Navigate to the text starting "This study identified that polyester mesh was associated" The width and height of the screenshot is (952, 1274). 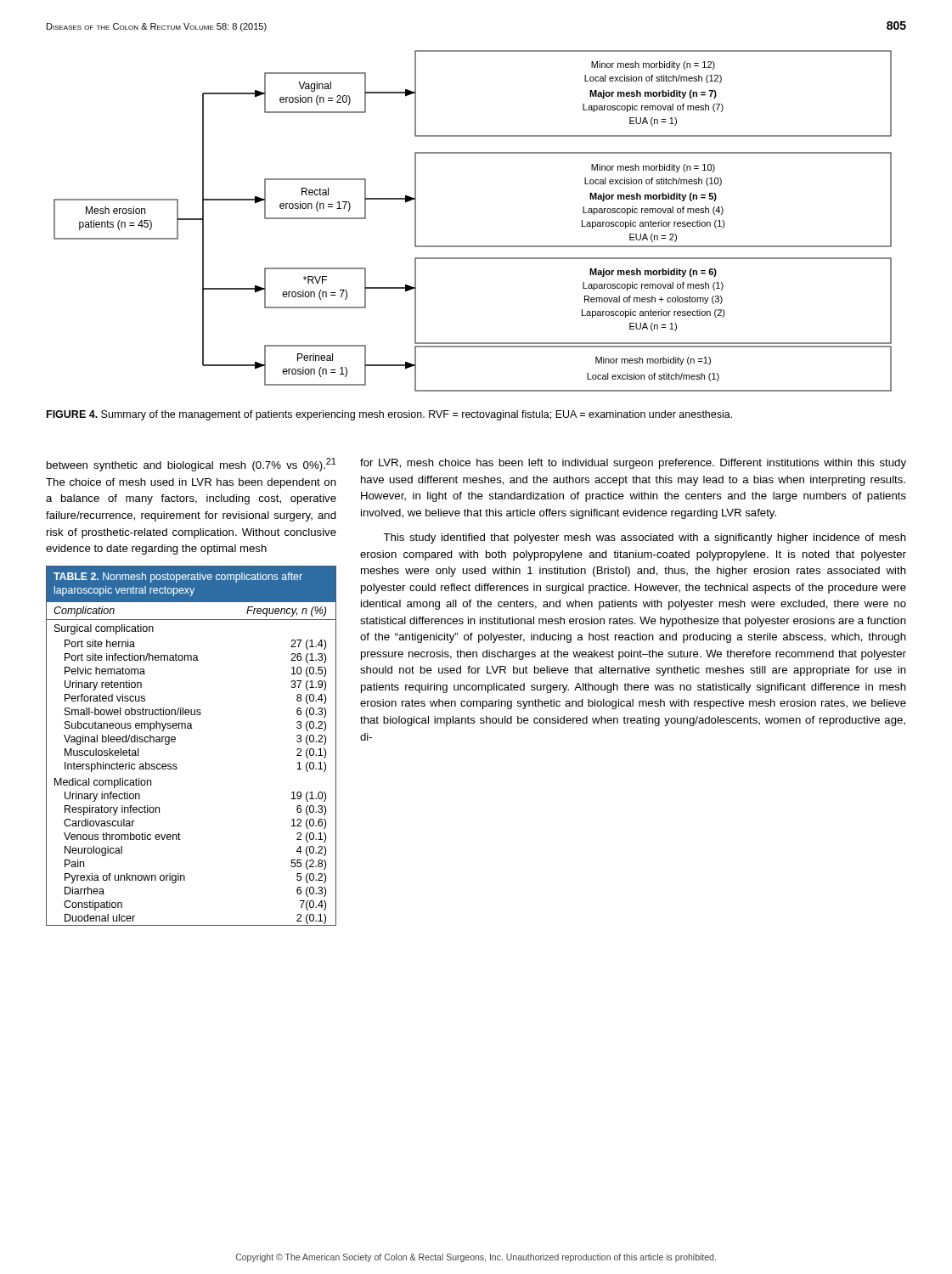coord(633,637)
